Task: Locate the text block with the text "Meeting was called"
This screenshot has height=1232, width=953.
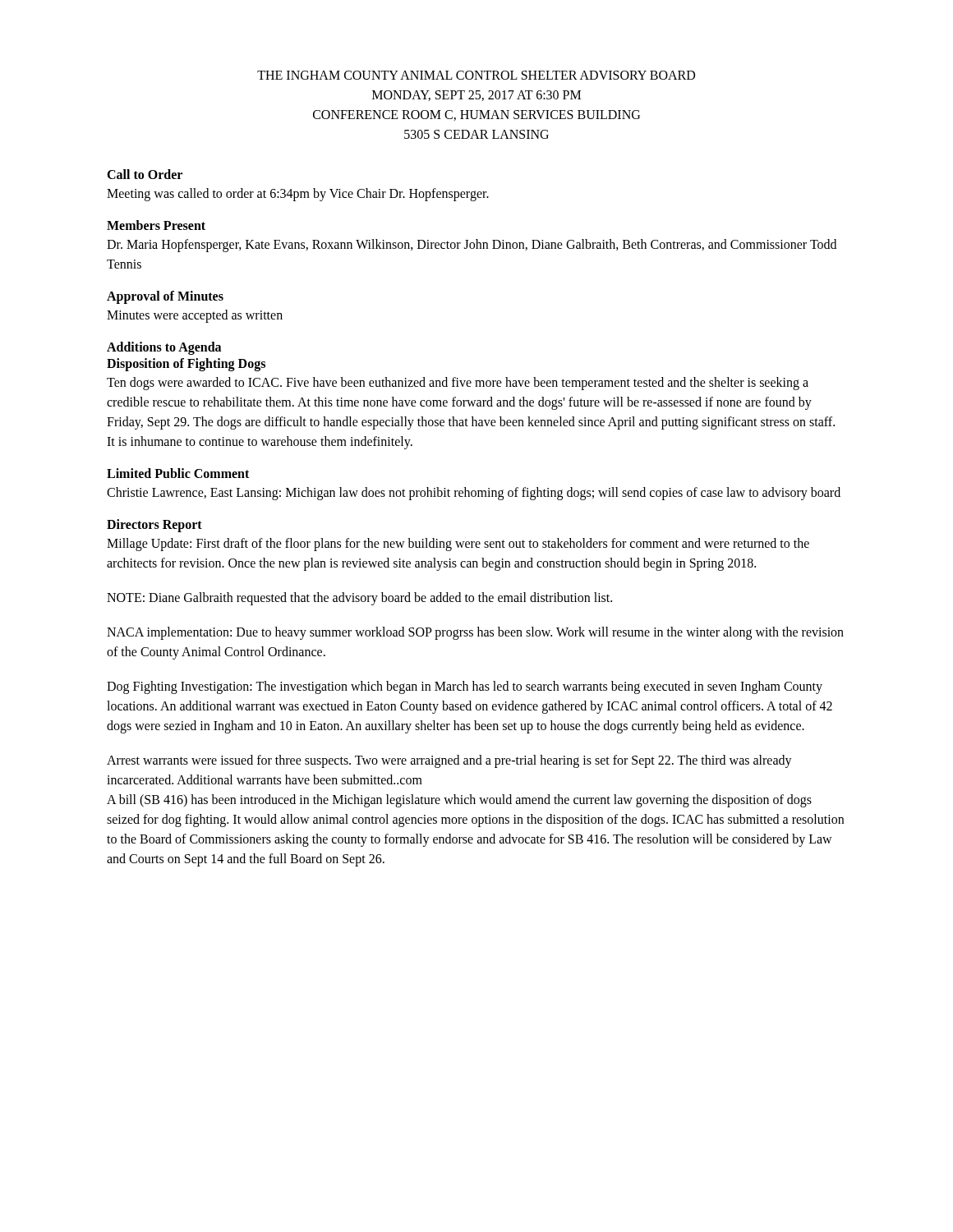Action: pos(298,193)
